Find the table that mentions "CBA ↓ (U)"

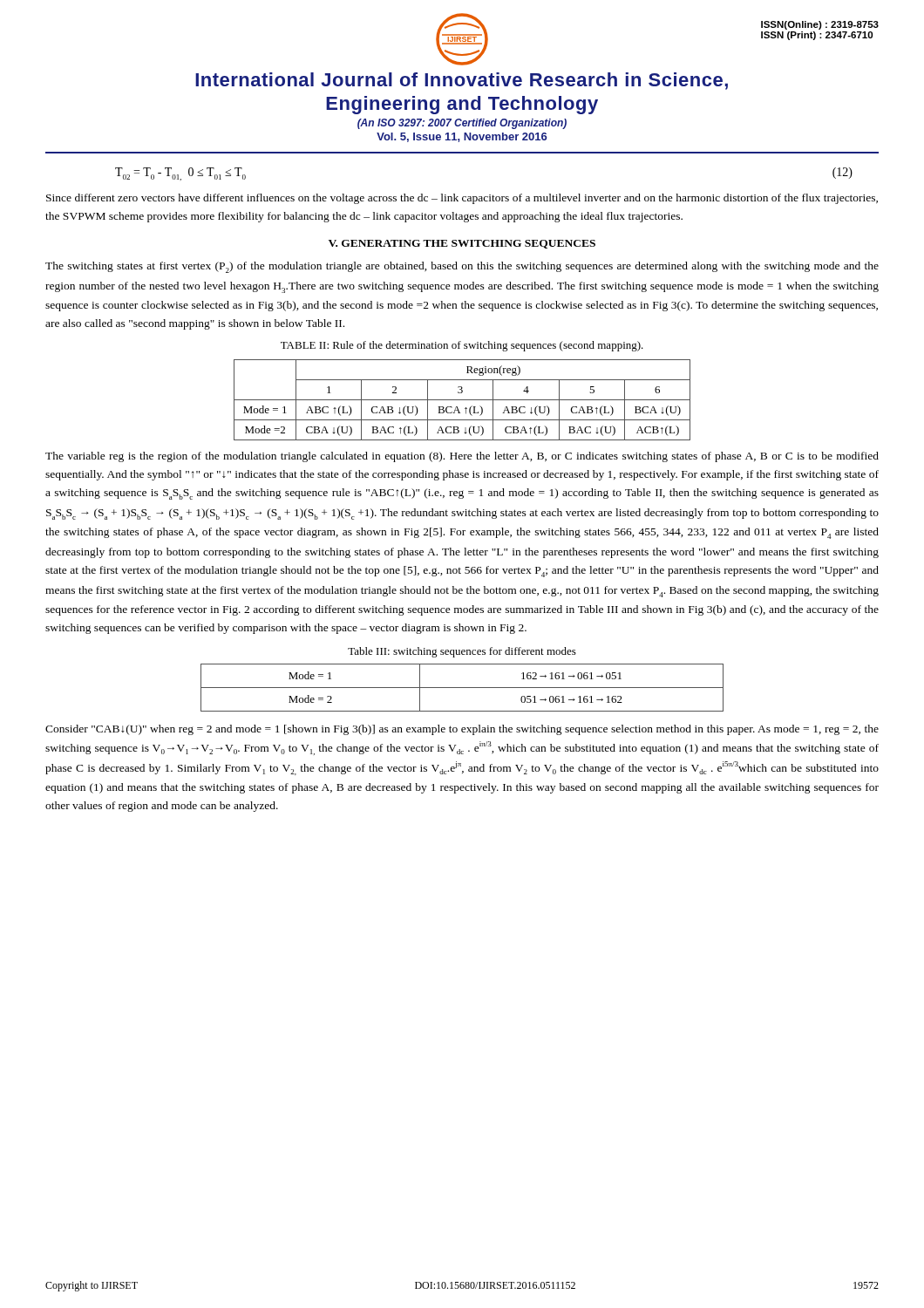click(462, 400)
